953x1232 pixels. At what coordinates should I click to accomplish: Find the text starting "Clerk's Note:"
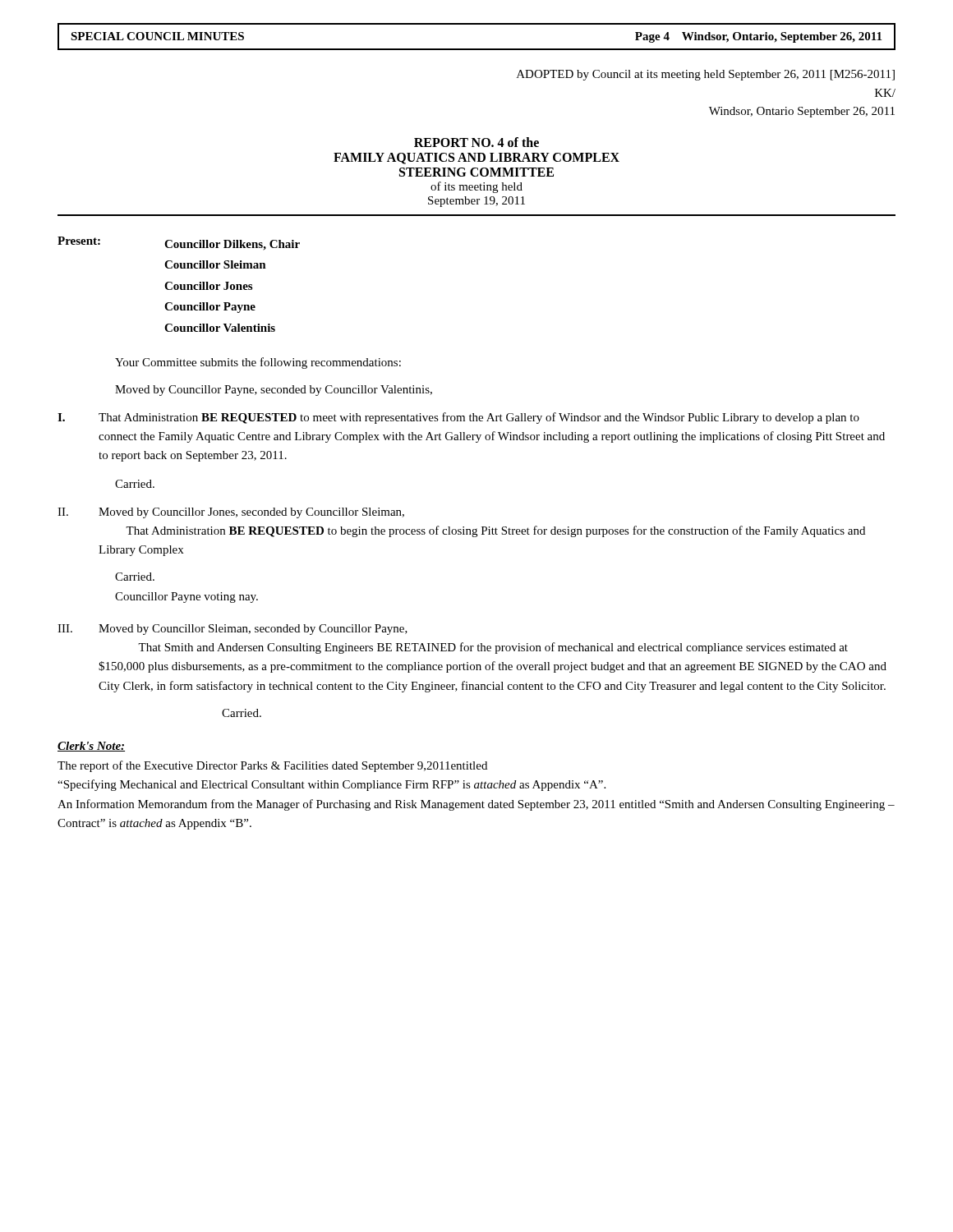click(x=91, y=746)
